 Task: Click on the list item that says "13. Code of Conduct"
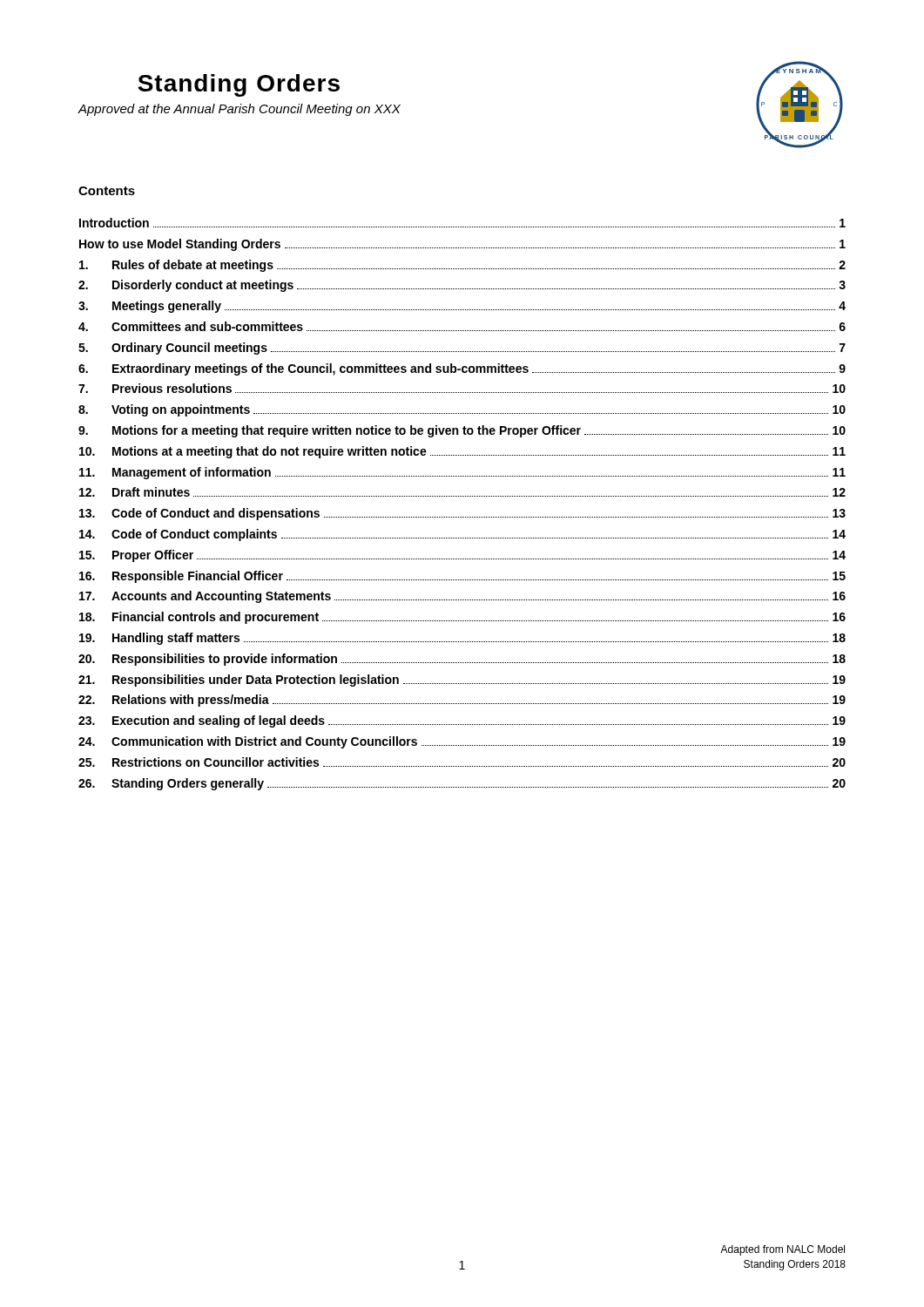[x=462, y=514]
